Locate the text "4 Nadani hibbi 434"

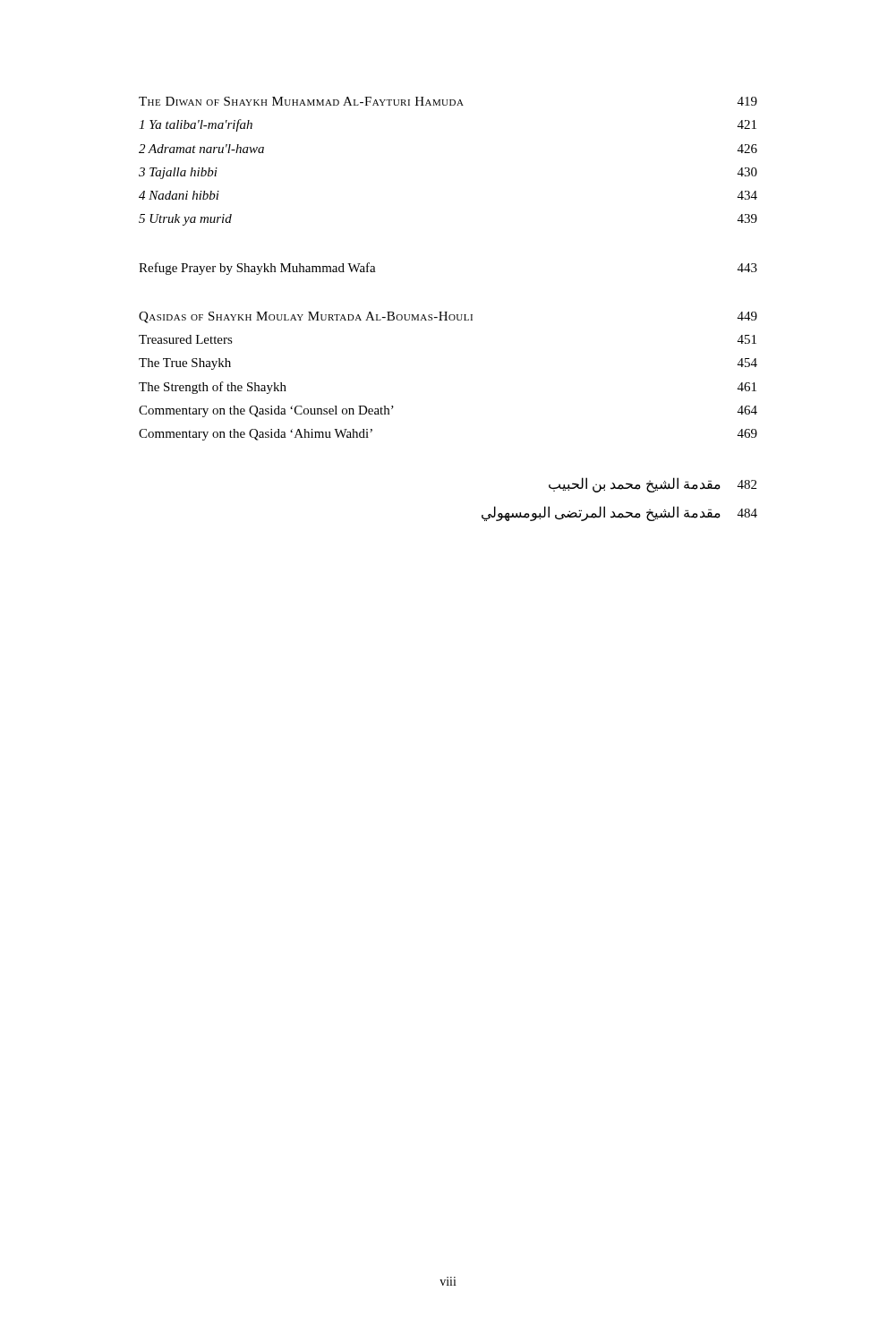click(181, 195)
